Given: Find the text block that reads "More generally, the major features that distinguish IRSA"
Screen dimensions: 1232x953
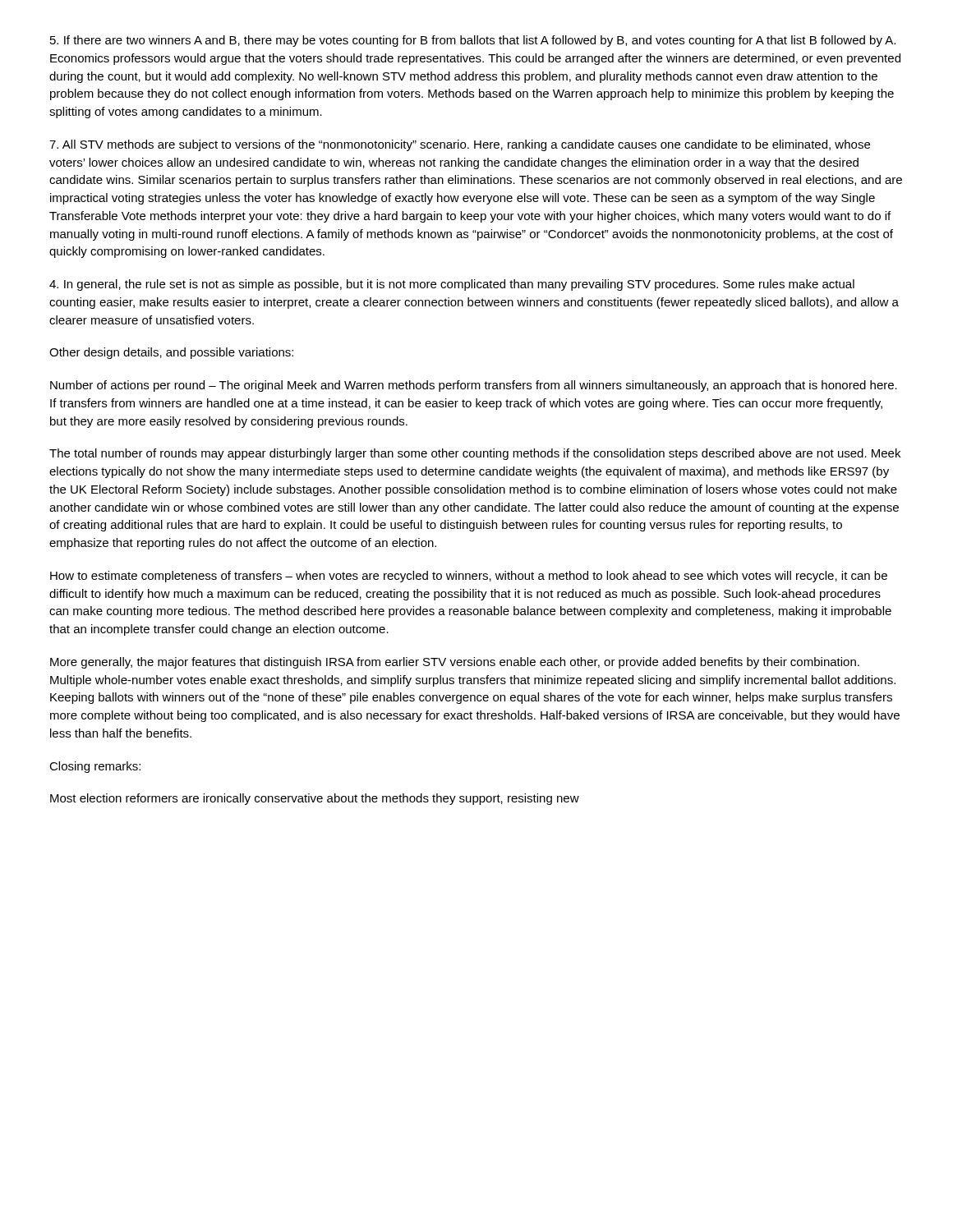Looking at the screenshot, I should point(475,697).
